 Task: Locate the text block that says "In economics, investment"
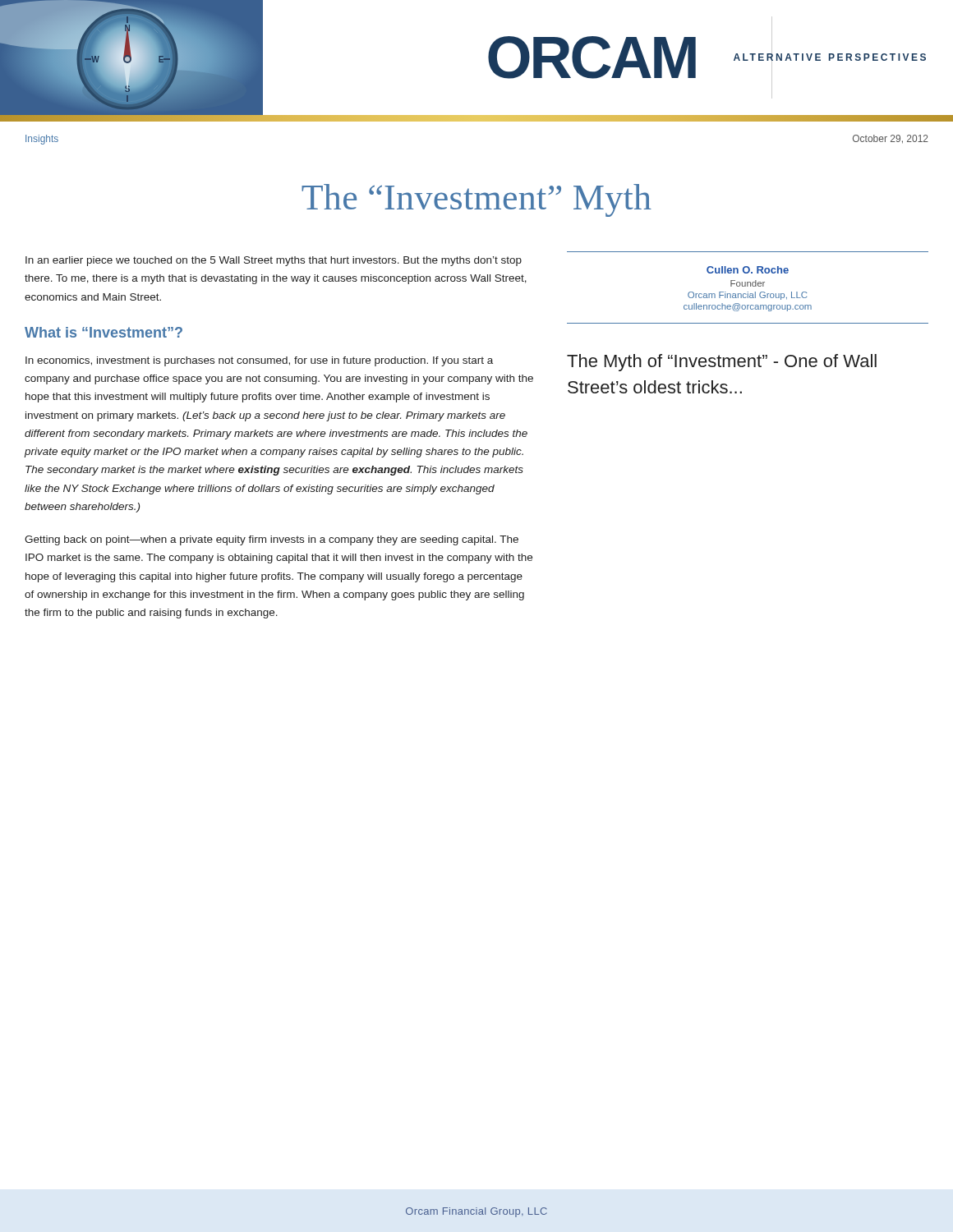[279, 433]
